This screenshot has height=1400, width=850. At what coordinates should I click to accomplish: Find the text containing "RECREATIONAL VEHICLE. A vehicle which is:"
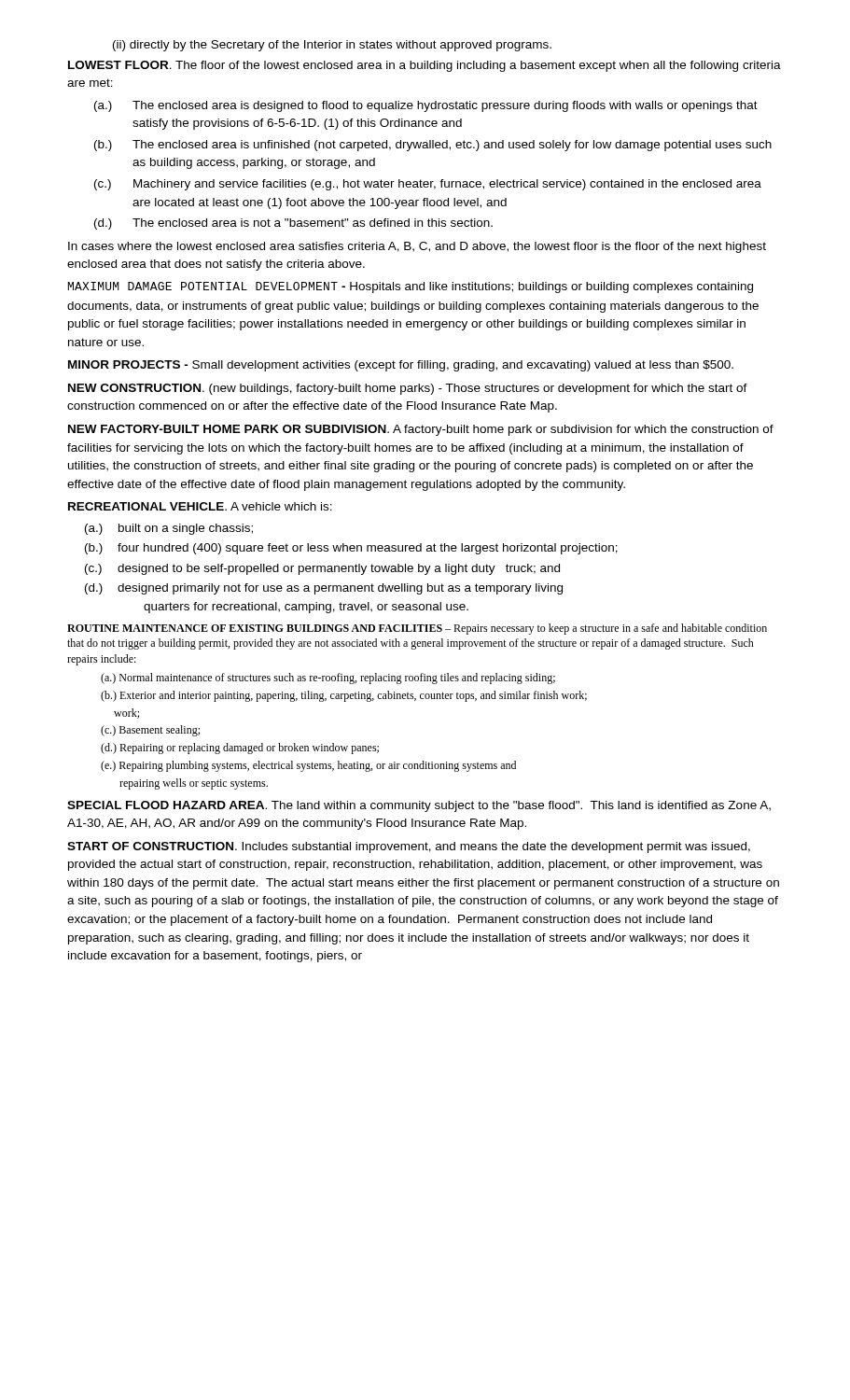pos(200,507)
